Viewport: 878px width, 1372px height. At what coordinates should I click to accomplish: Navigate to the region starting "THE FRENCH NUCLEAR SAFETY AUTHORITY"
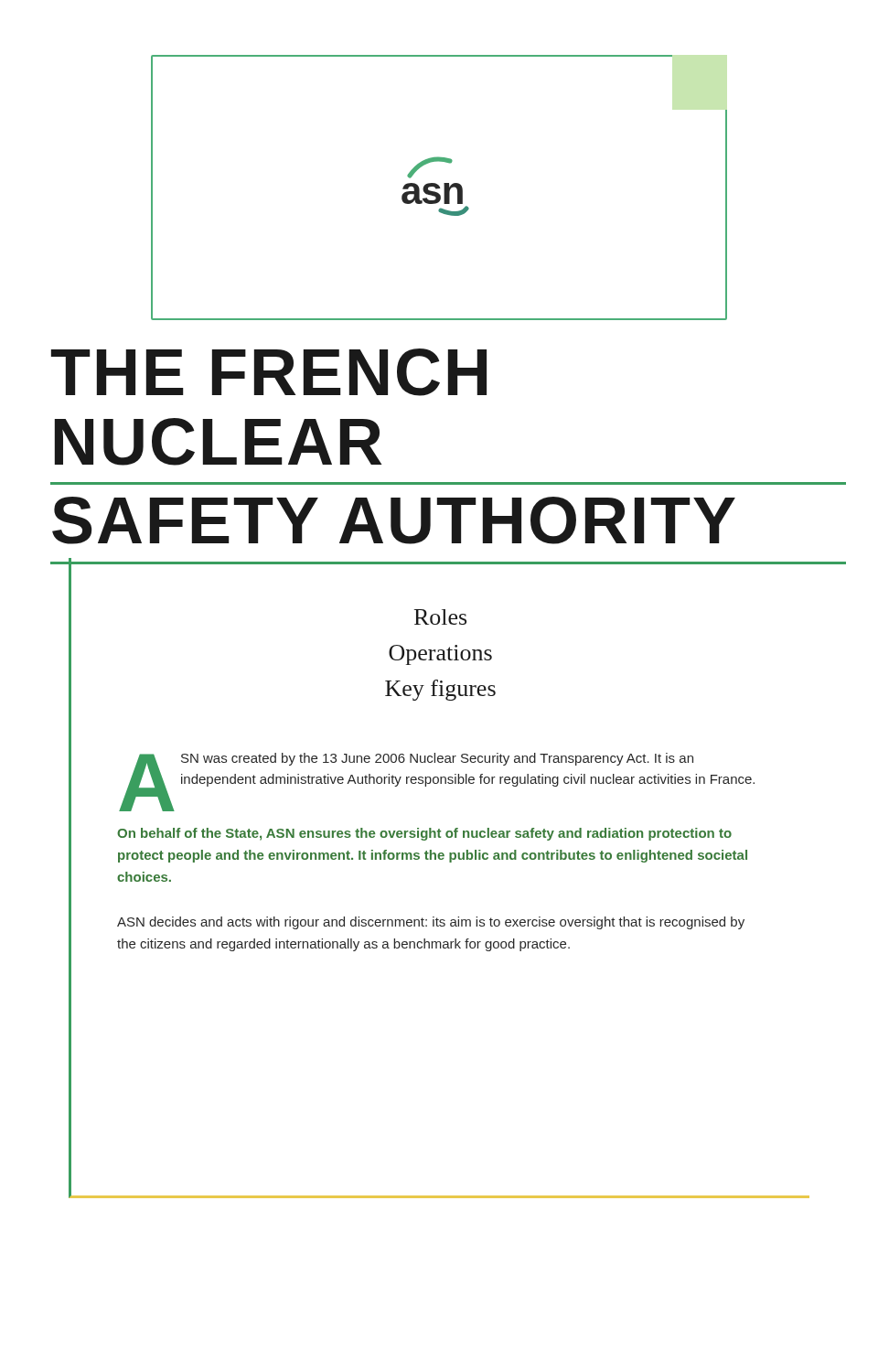[269, 372]
